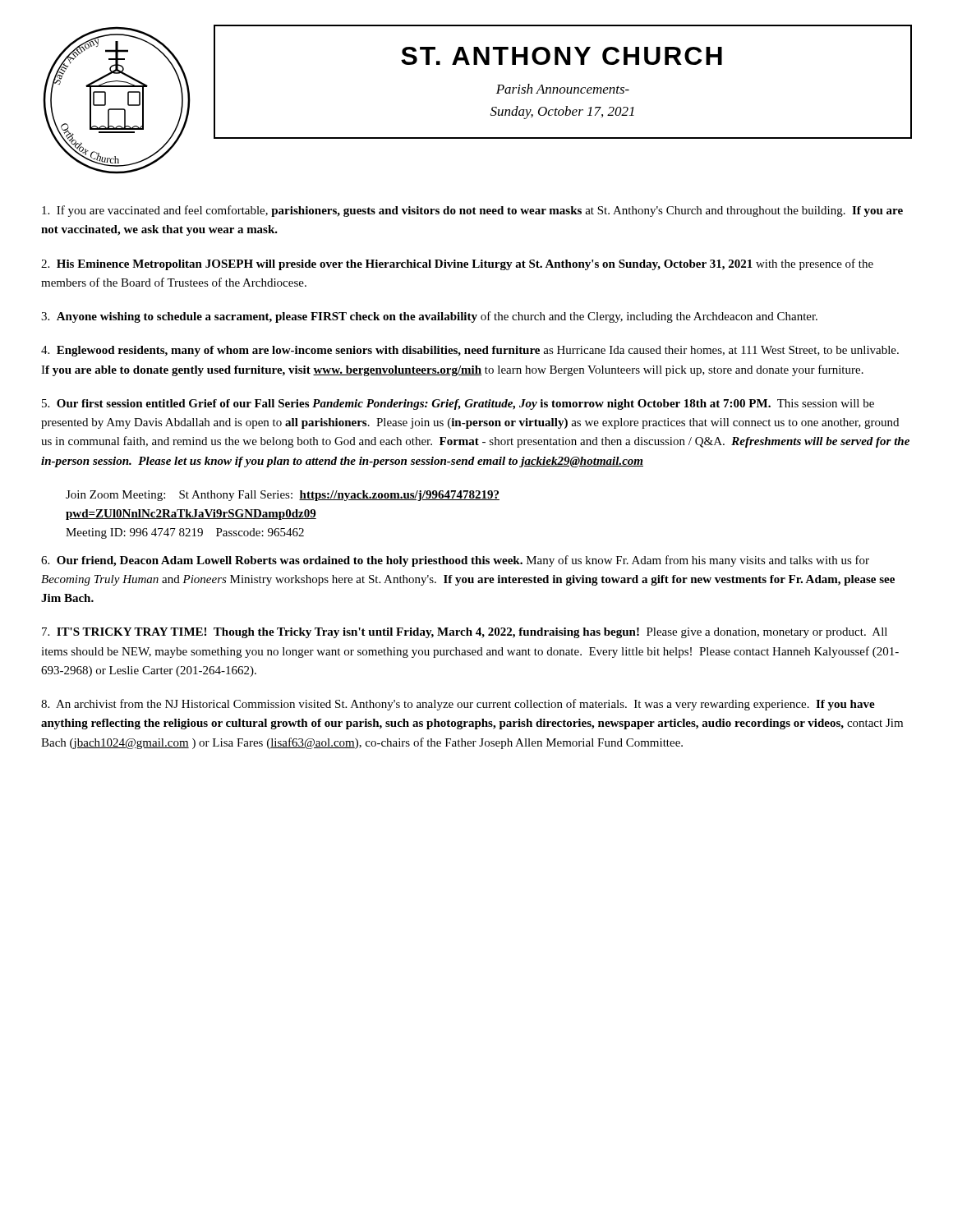Select the text containing "Parish Announcements-Sunday, October 17, 2021"
953x1232 pixels.
coord(563,100)
